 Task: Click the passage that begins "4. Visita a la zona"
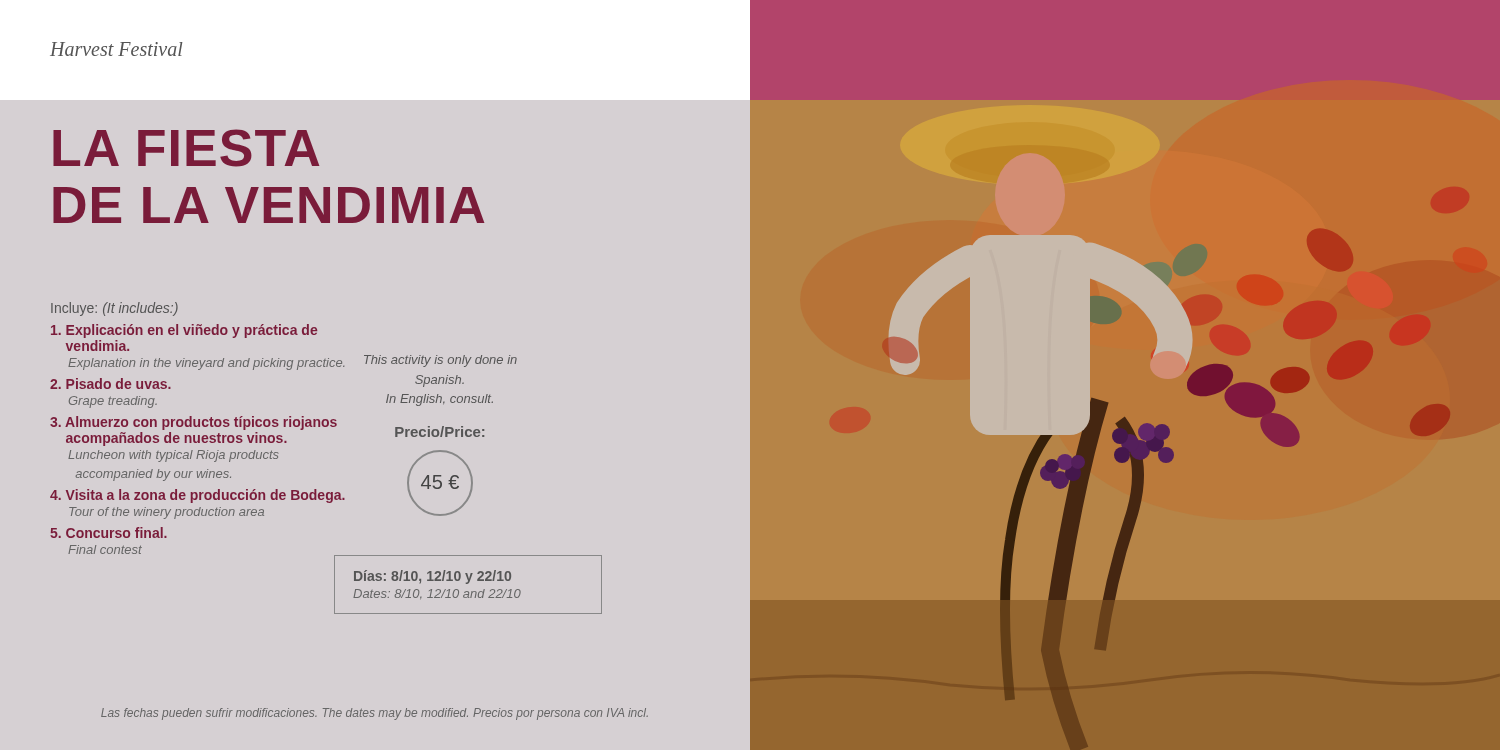tap(262, 502)
